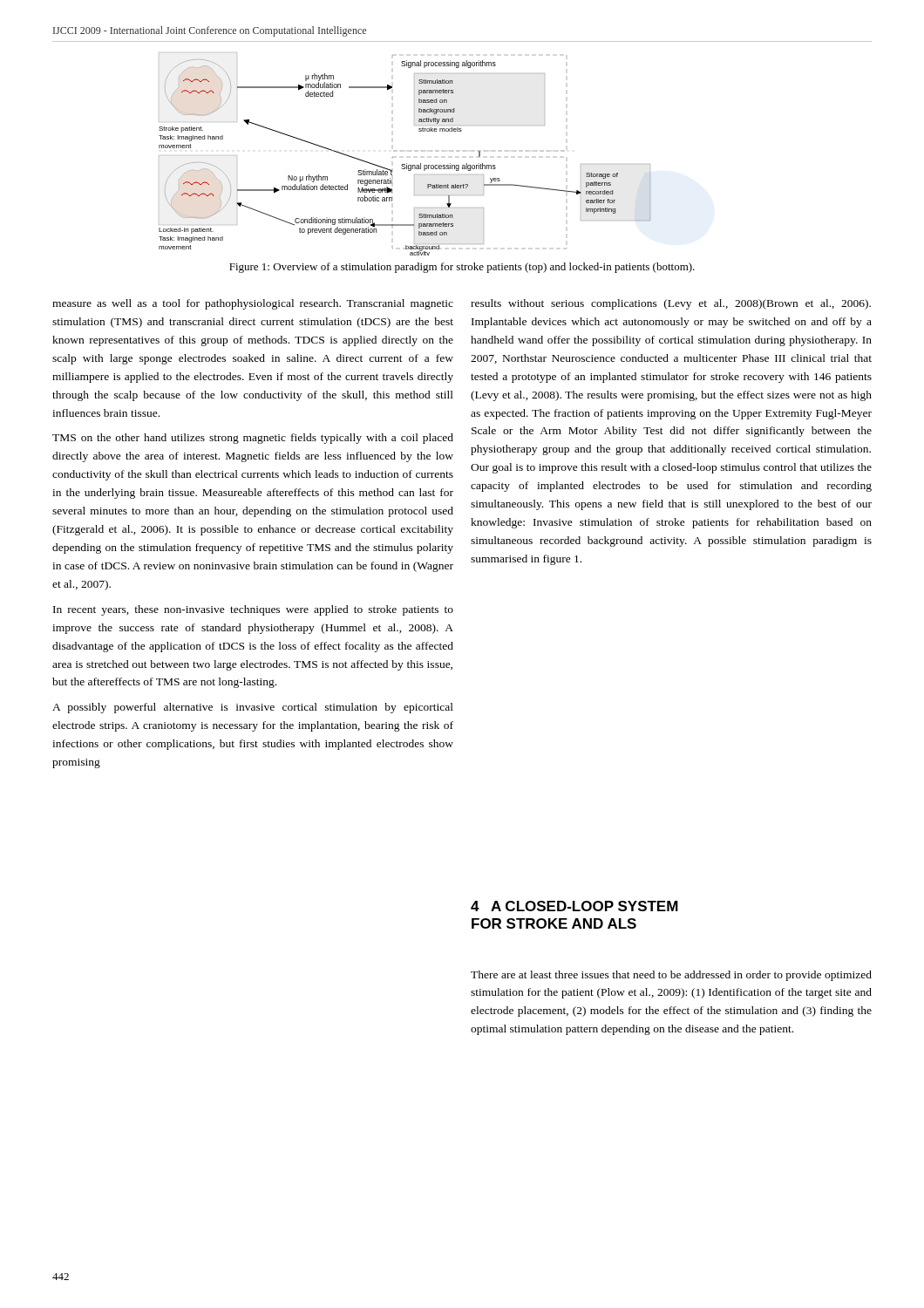This screenshot has width=924, height=1308.
Task: Find the text block that says "There are at least three issues"
Action: [x=671, y=1002]
